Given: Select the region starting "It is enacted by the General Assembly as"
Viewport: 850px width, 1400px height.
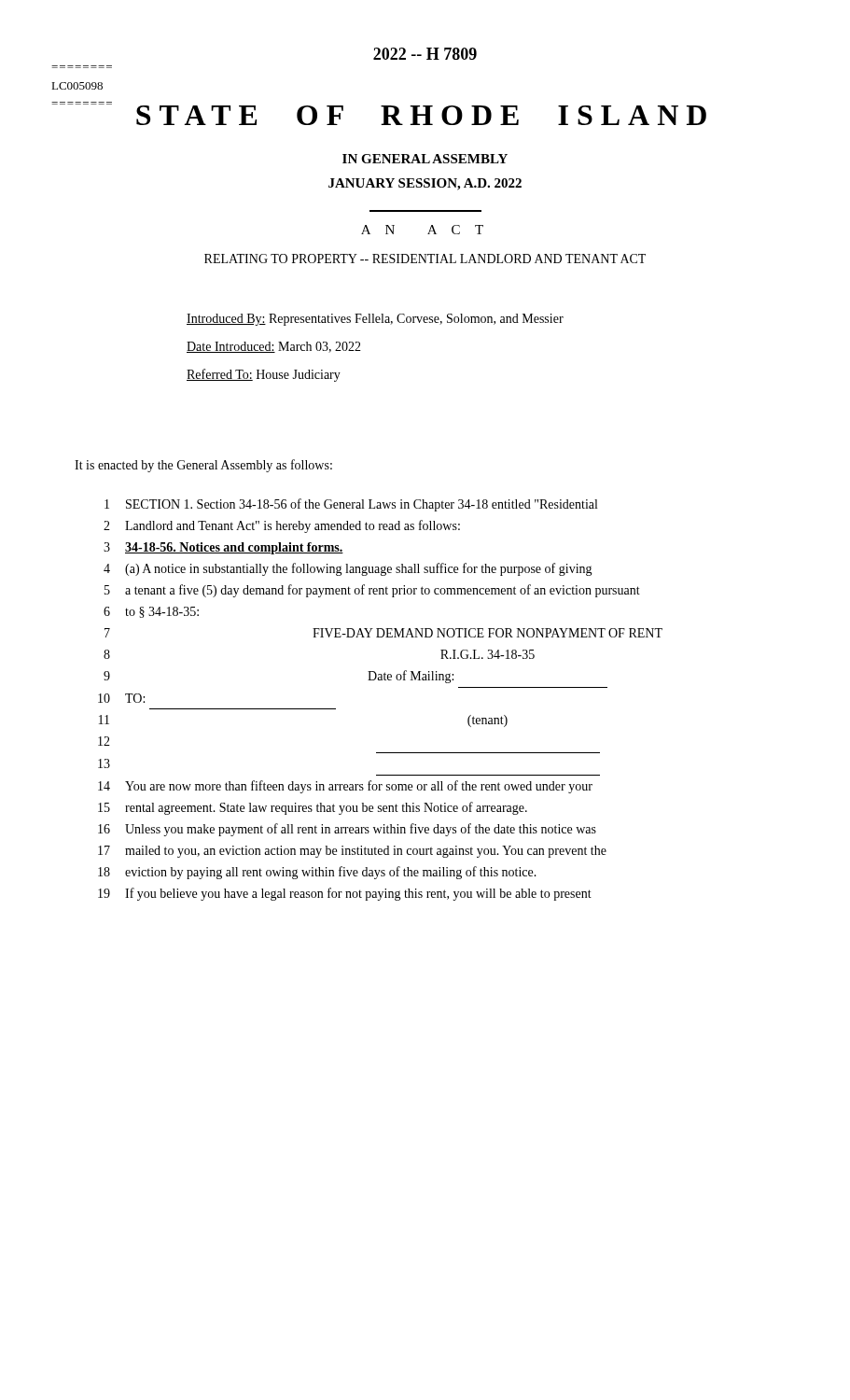Looking at the screenshot, I should coord(204,465).
